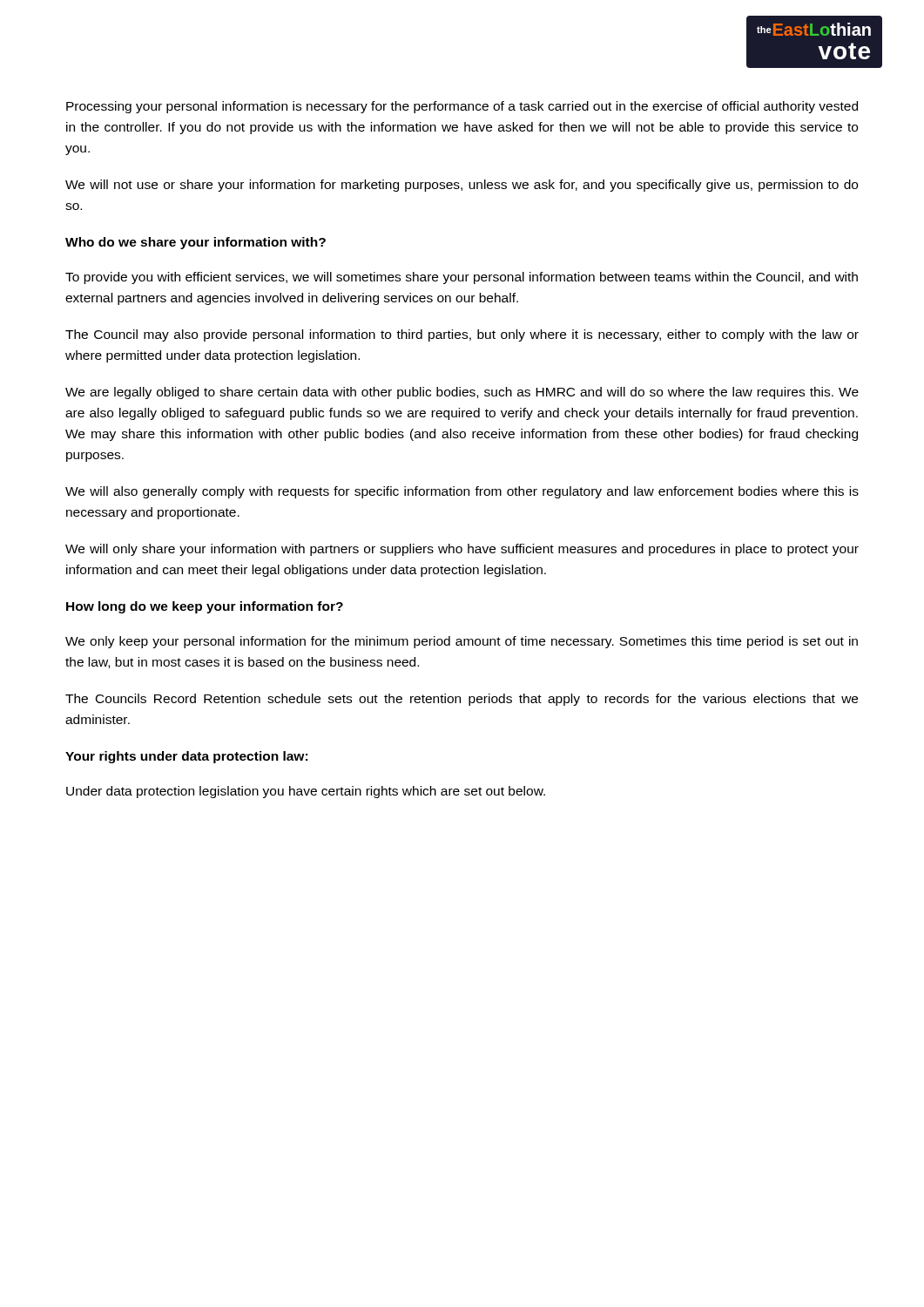This screenshot has width=924, height=1307.
Task: Click on the region starting "We will not use or"
Action: (462, 195)
